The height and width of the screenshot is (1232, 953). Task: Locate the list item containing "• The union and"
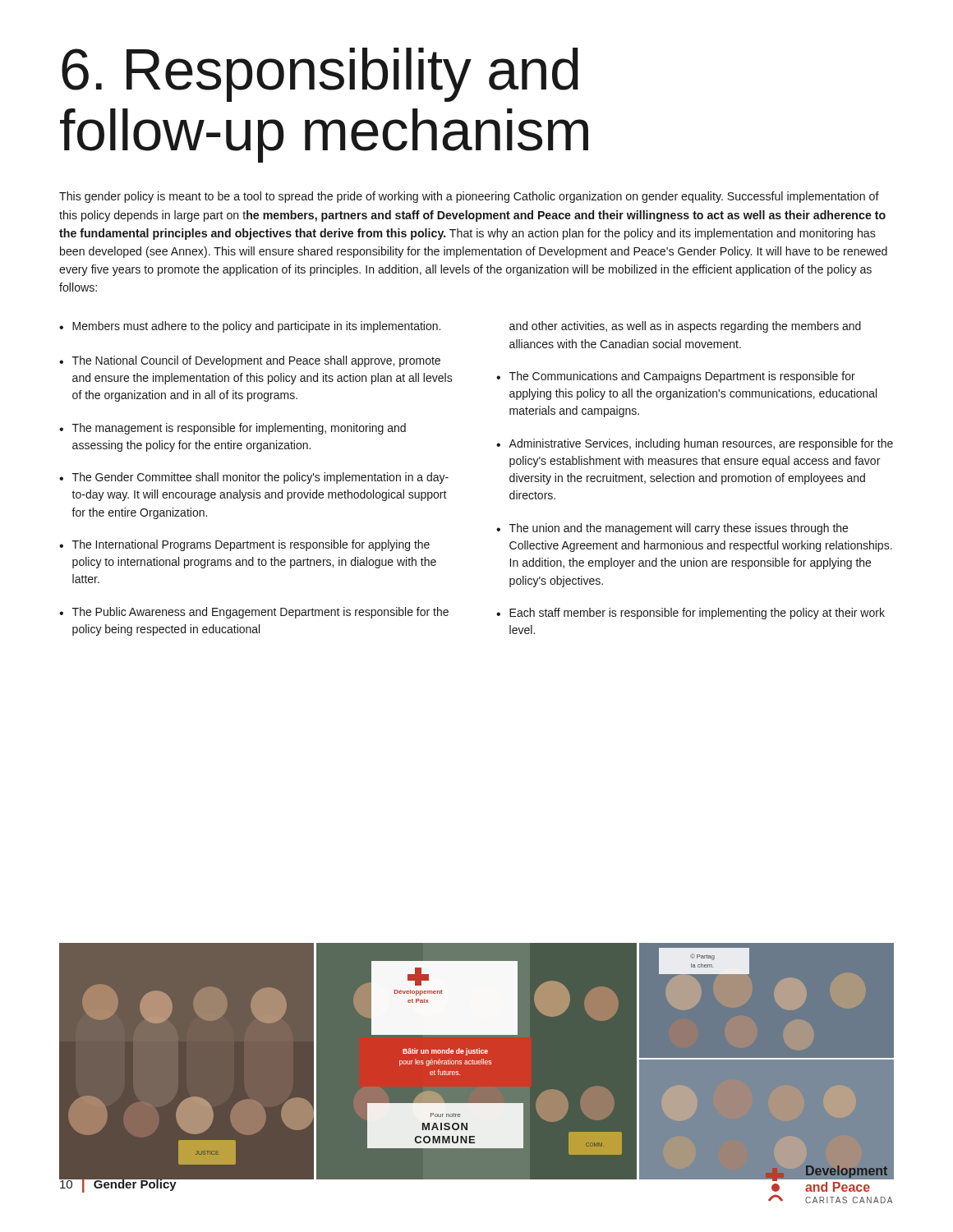tap(695, 555)
